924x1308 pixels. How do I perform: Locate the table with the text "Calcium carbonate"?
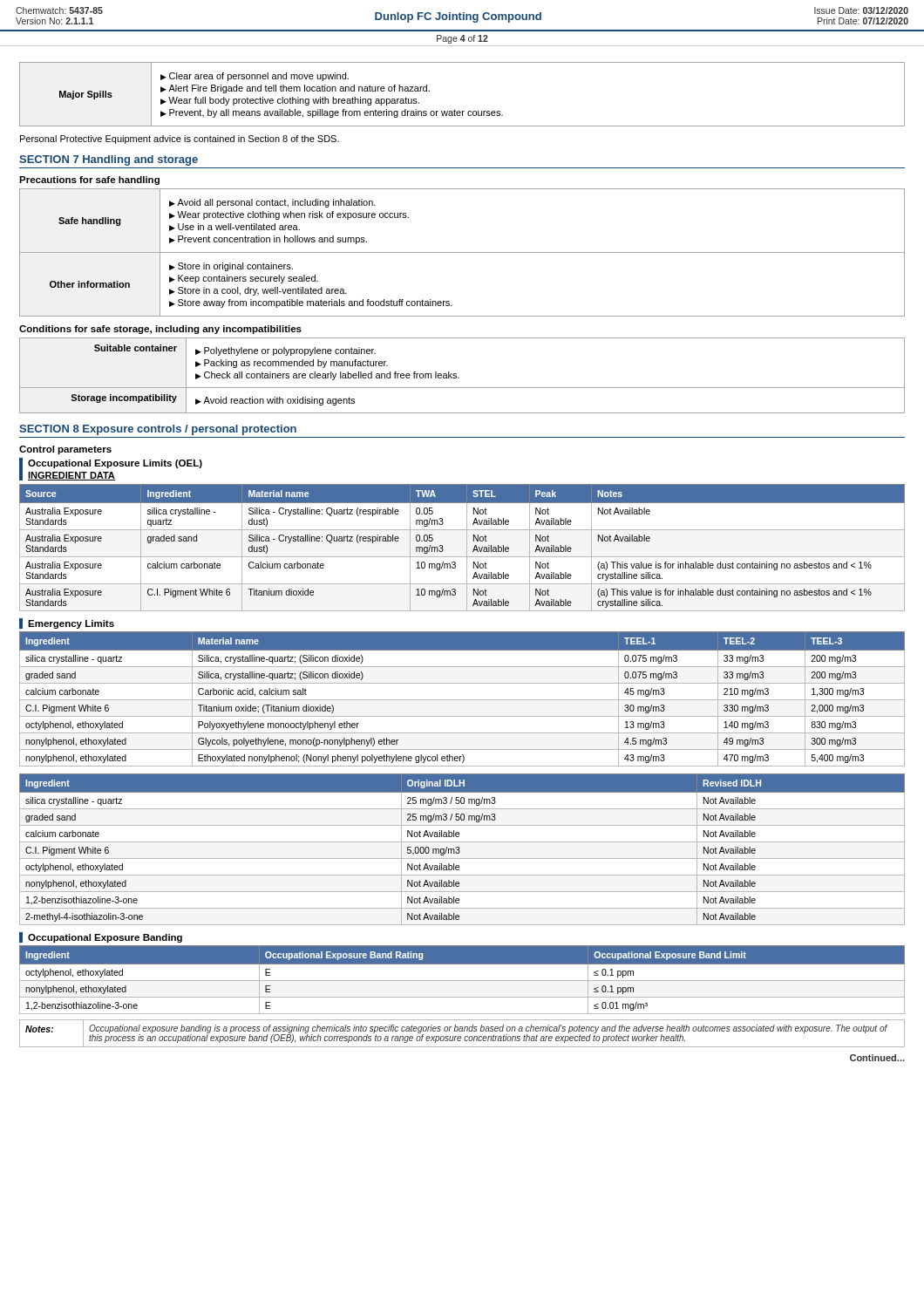tap(462, 548)
